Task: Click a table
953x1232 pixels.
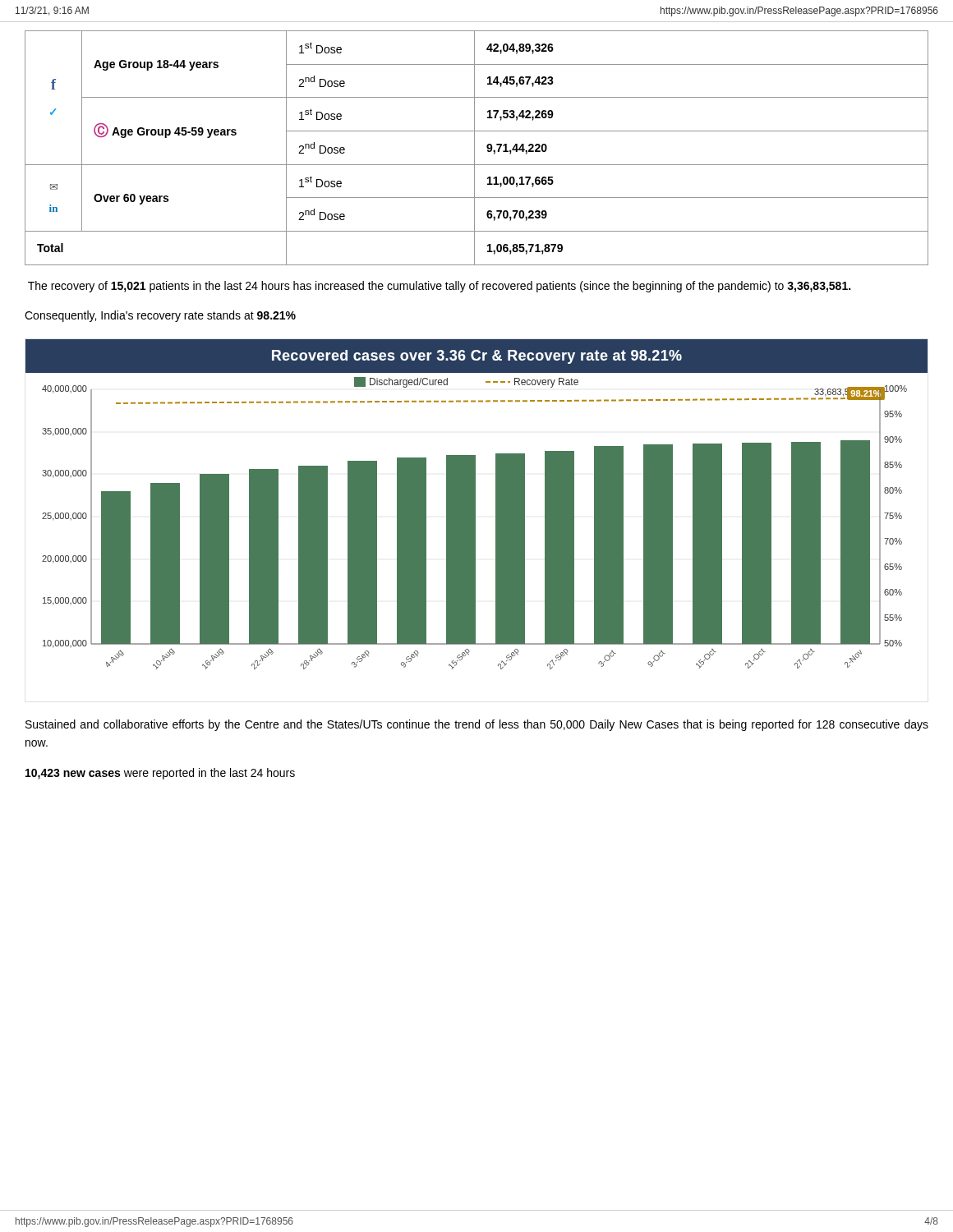Action: pyautogui.click(x=476, y=148)
